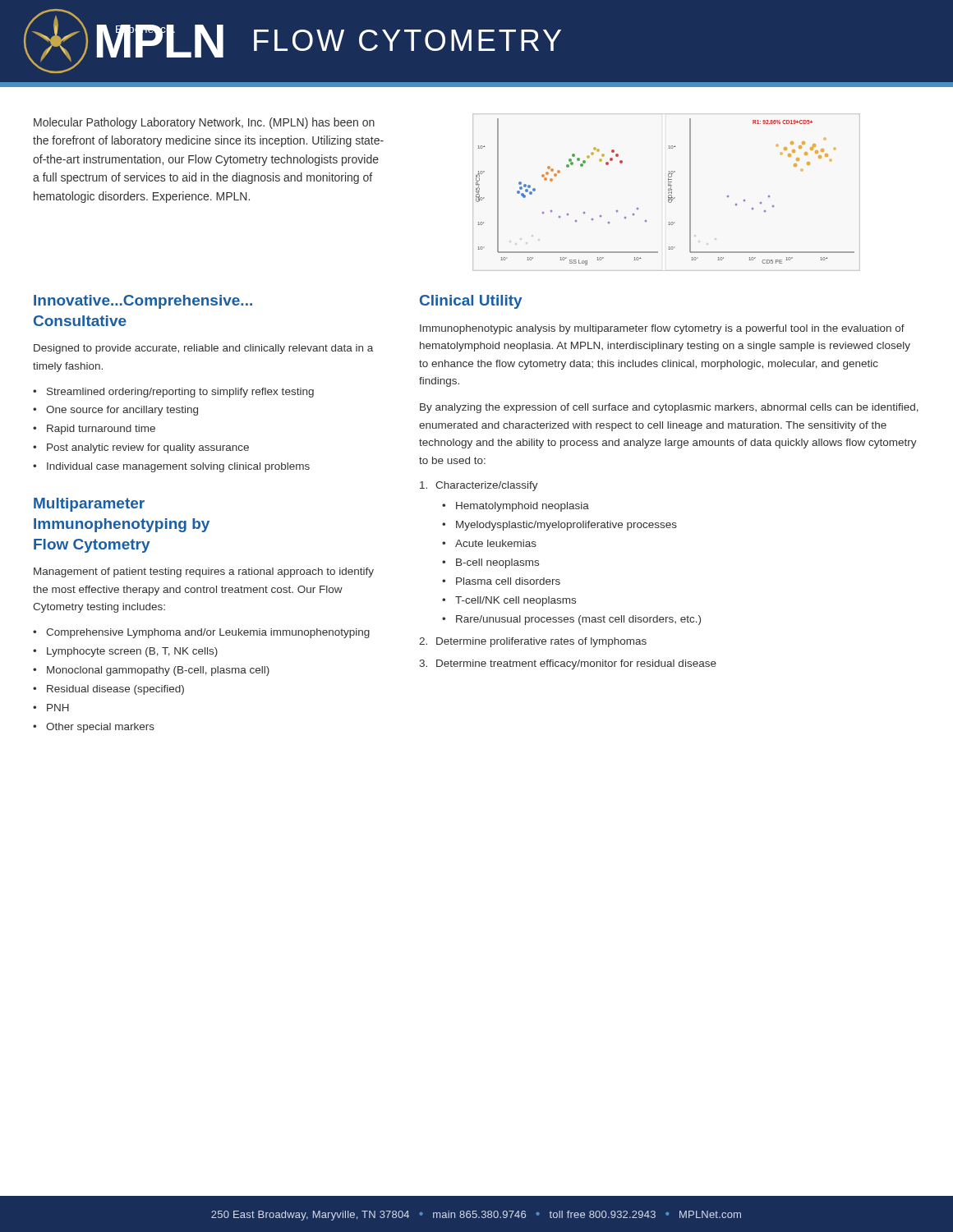This screenshot has height=1232, width=953.
Task: Find the element starting "T-cell/NK cell neoplasms"
Action: (516, 600)
